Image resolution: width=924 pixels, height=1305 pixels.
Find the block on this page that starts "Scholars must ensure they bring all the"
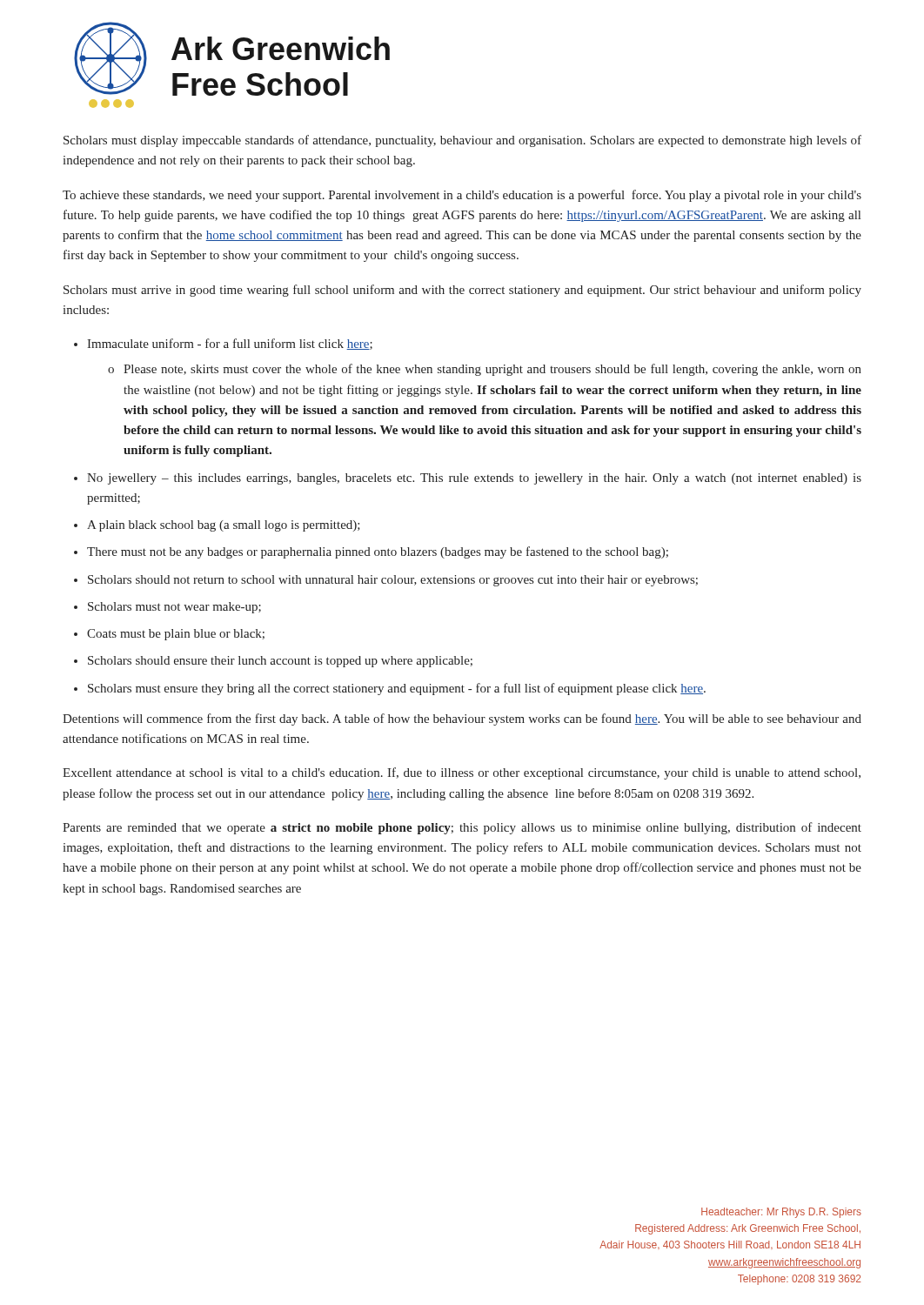coord(397,688)
